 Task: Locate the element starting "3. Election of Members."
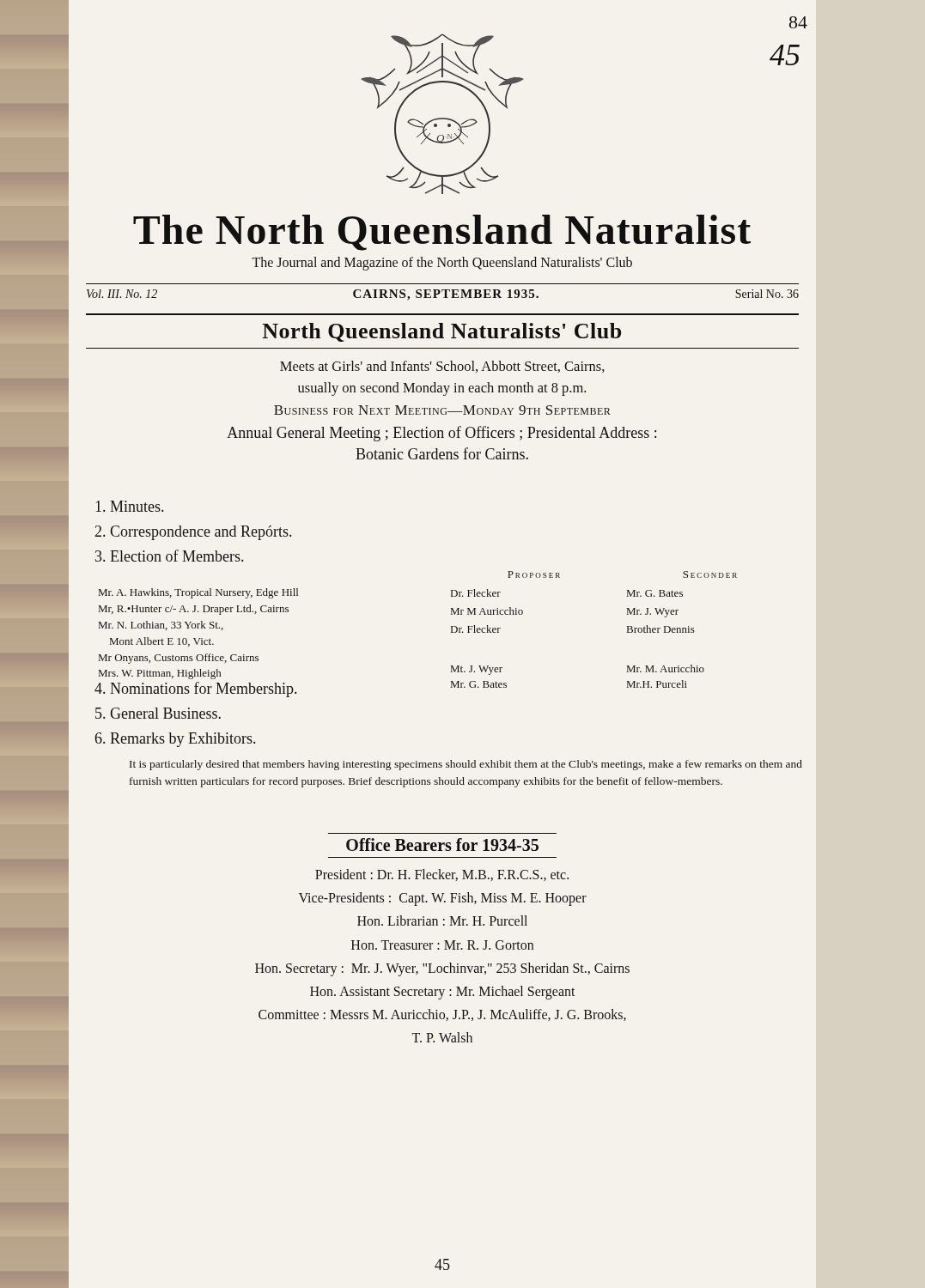coord(169,557)
